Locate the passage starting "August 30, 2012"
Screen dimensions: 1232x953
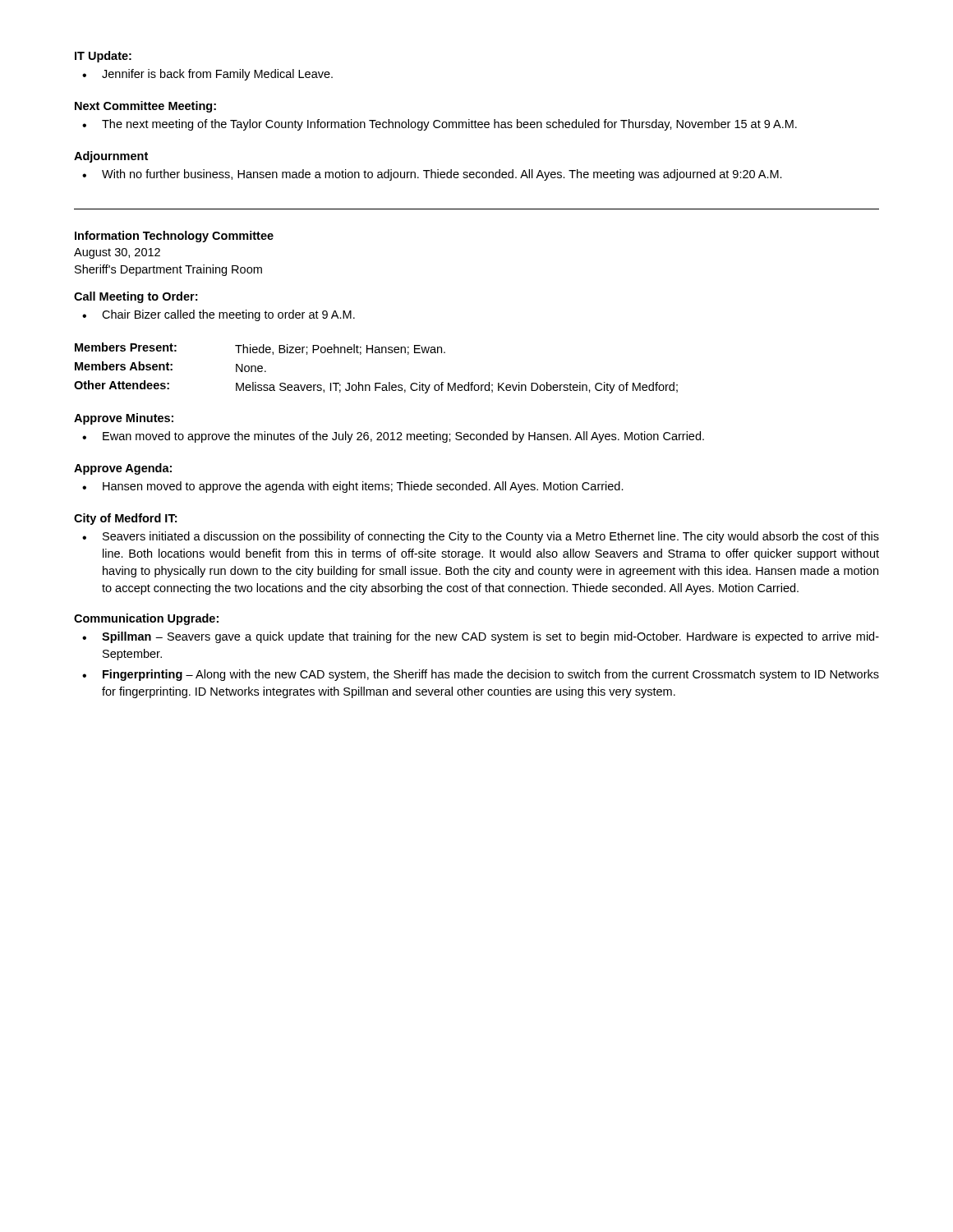point(117,252)
